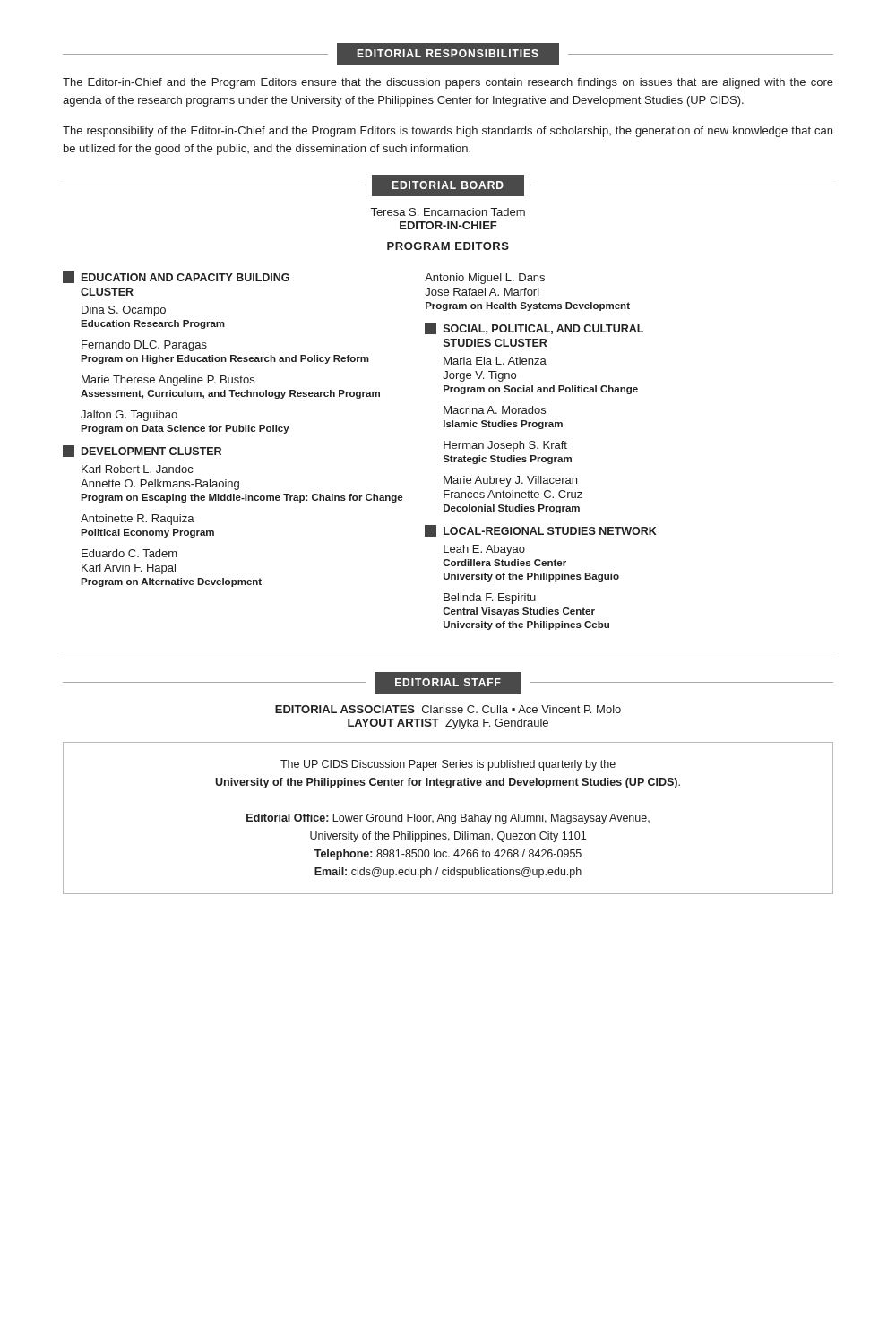The image size is (896, 1344).
Task: Select the section header with the text "PROGRAM EDITORS"
Action: point(448,246)
